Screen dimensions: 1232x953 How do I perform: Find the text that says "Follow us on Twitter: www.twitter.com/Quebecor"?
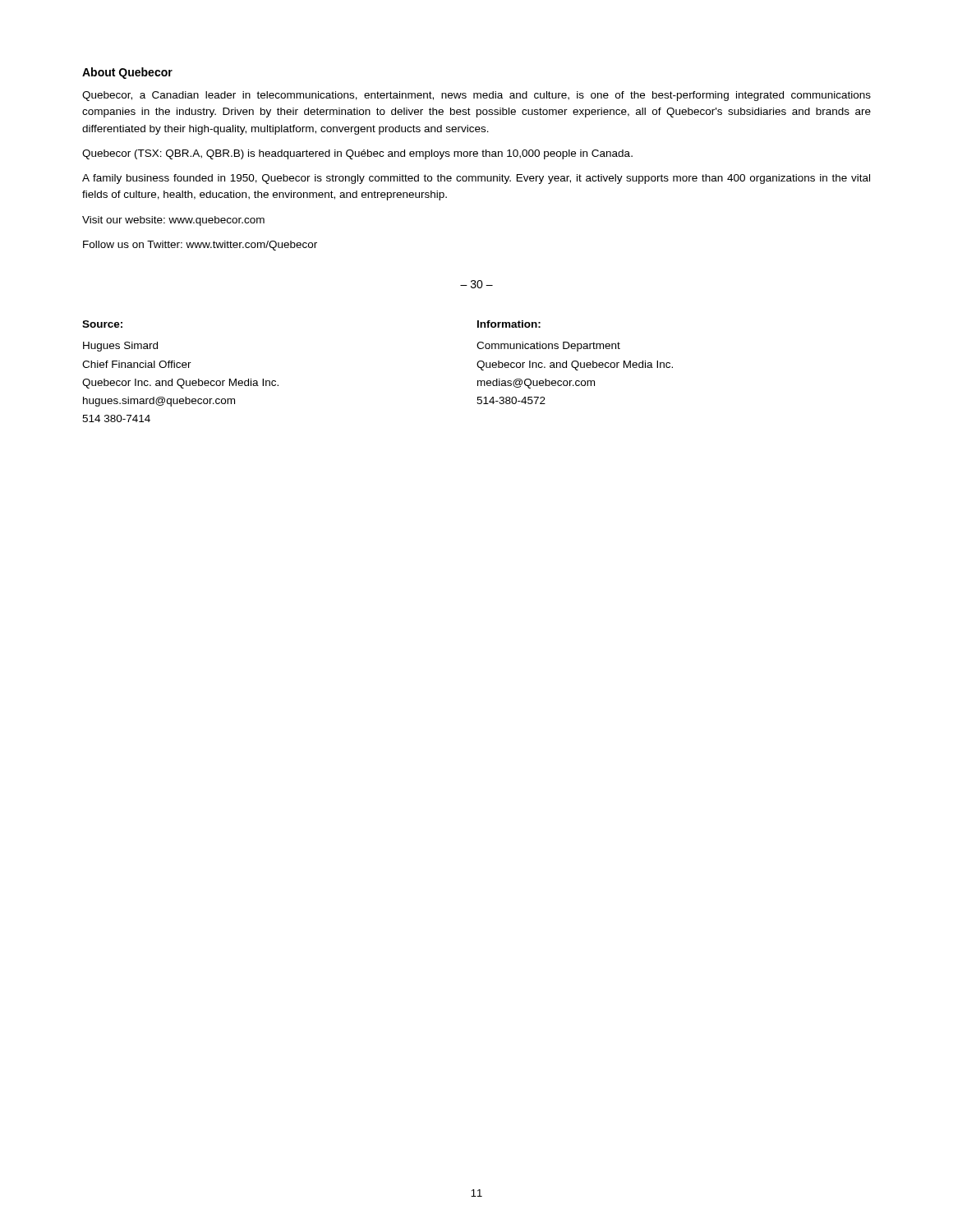tap(200, 244)
